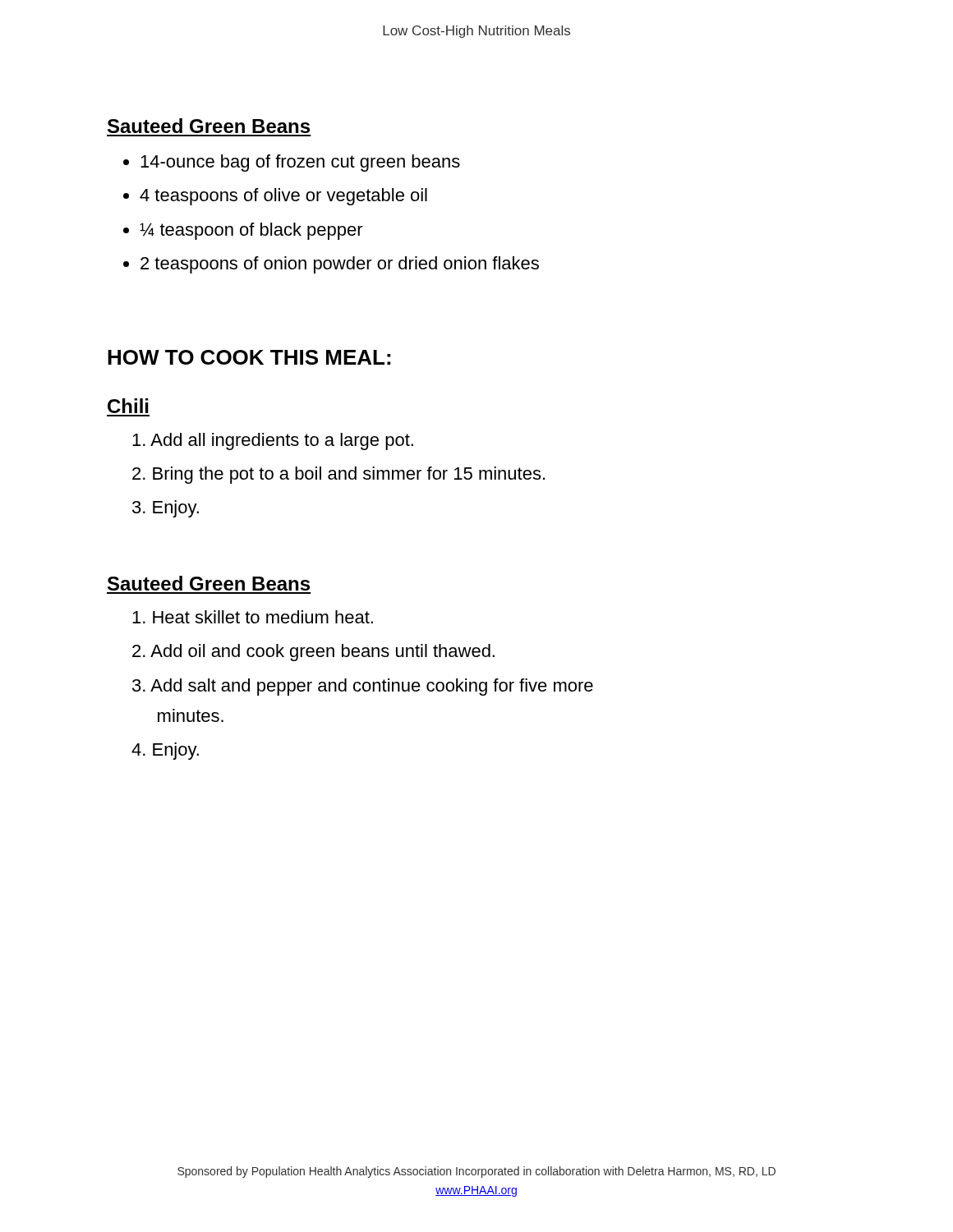Screen dimensions: 1232x953
Task: Select the list item containing "Heat skillet to medium heat."
Action: coord(253,617)
